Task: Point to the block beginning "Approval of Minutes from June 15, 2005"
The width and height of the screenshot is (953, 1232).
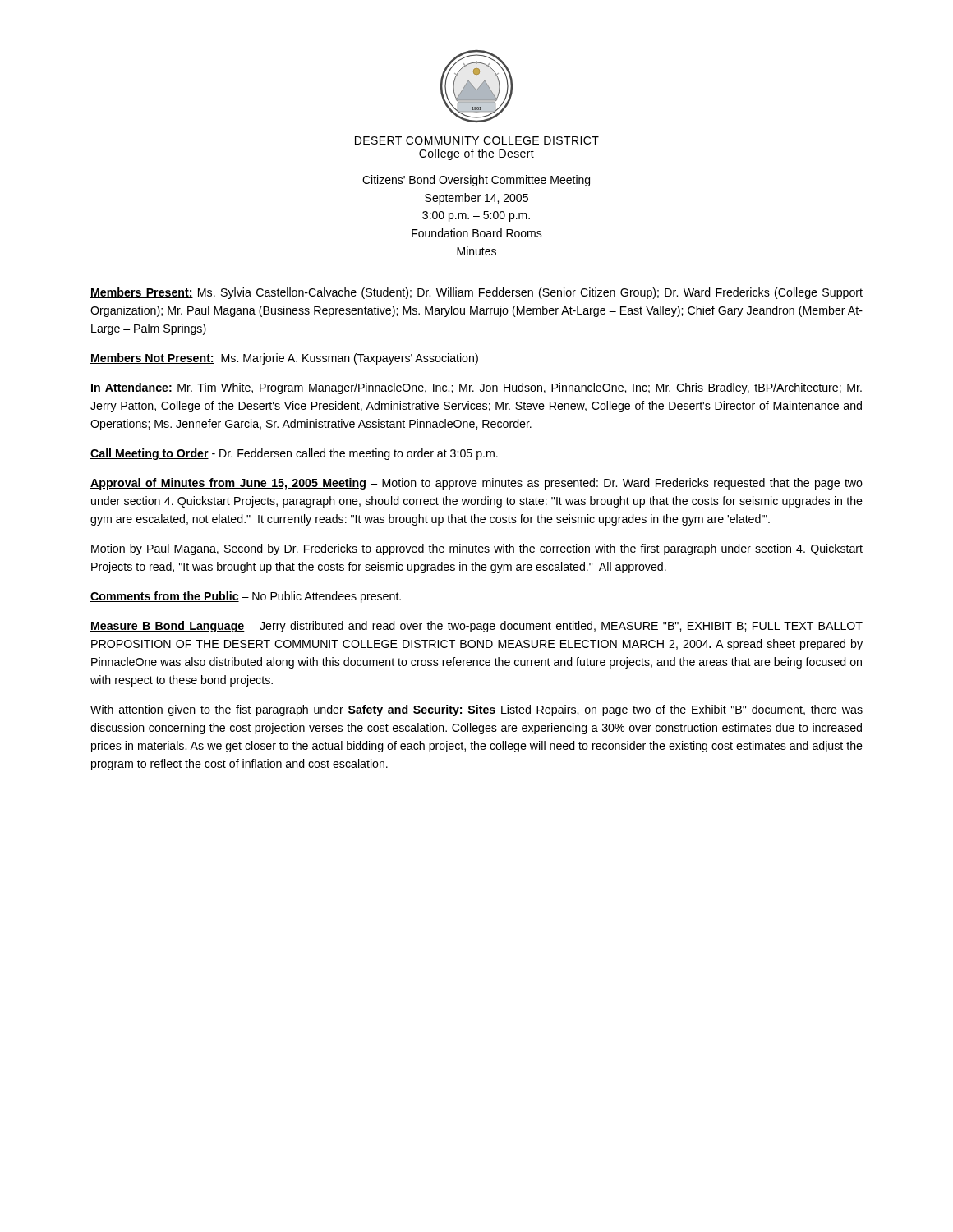Action: [x=476, y=501]
